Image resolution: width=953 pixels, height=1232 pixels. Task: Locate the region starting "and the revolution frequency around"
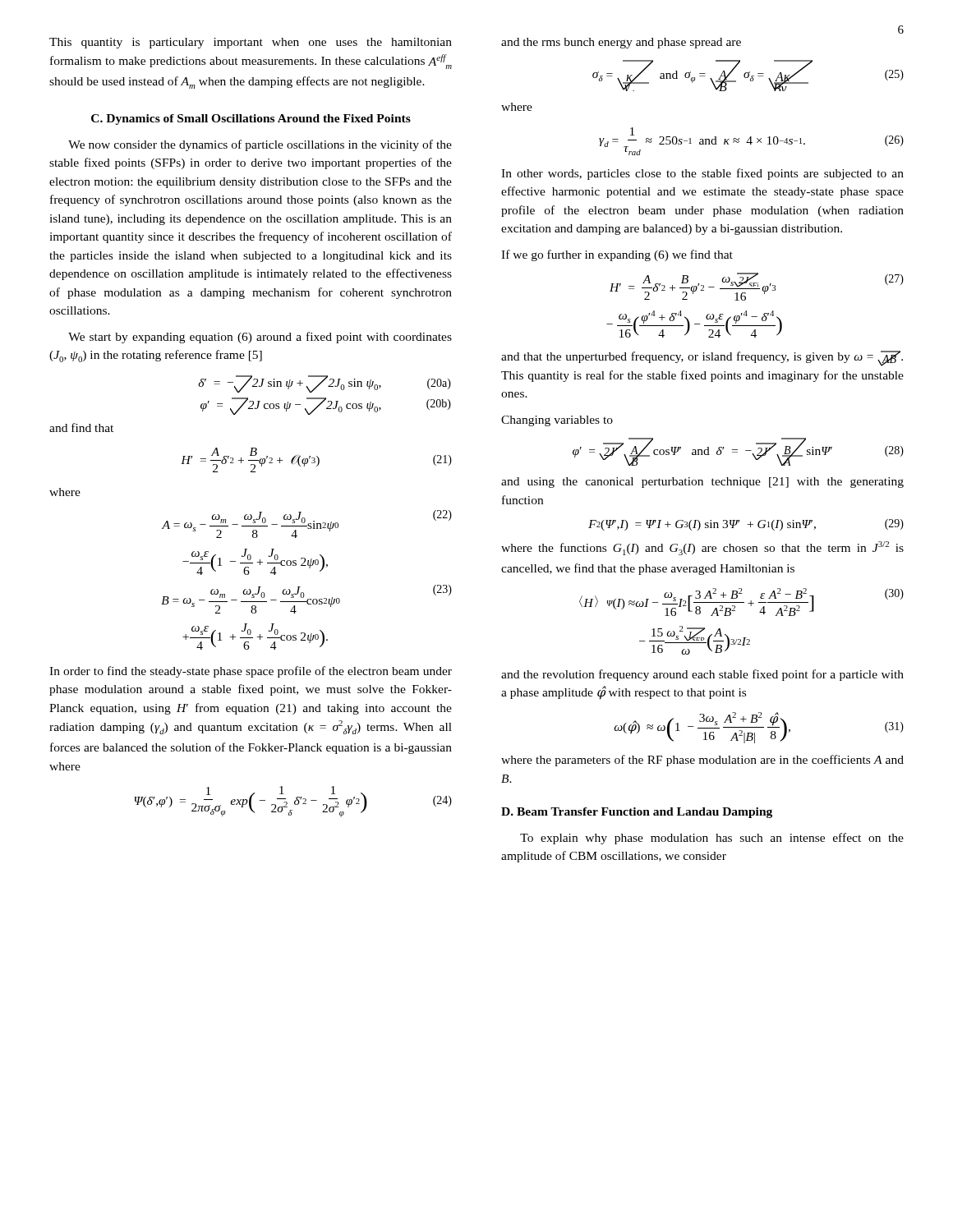click(702, 684)
